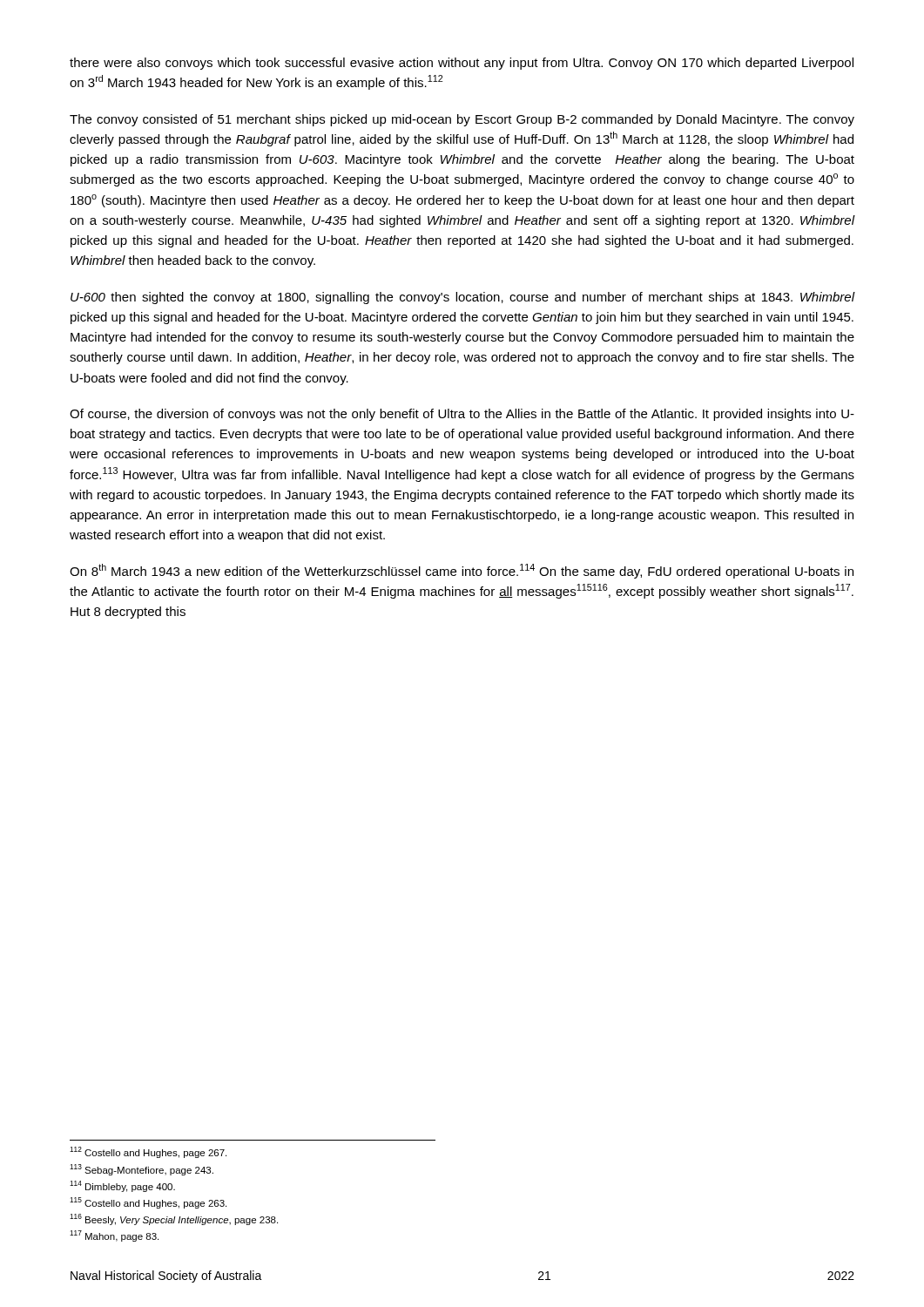This screenshot has width=924, height=1307.
Task: Point to the element starting "Of course, the diversion of convoys was"
Action: point(462,474)
